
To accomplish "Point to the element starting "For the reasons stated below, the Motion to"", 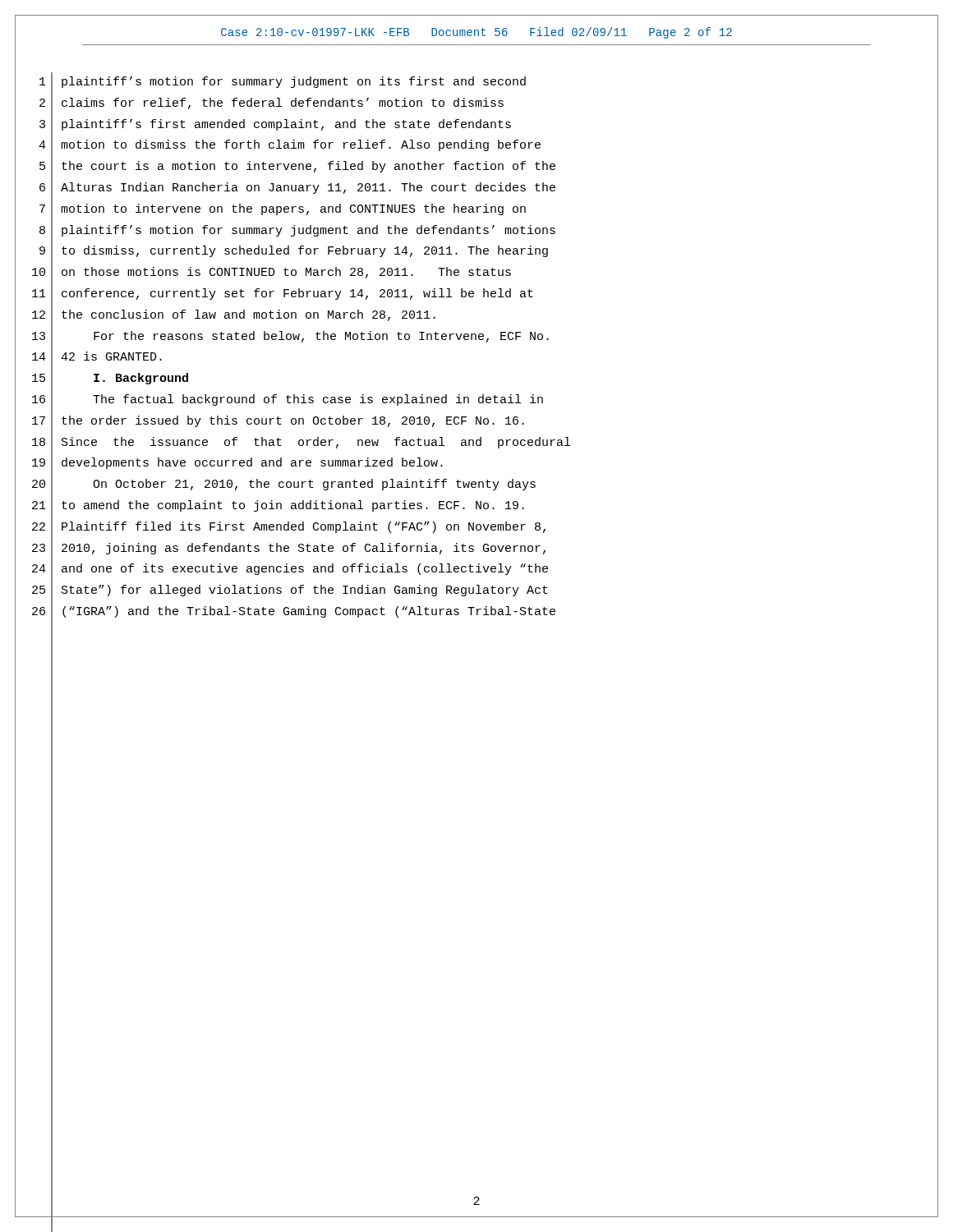I will point(485,348).
